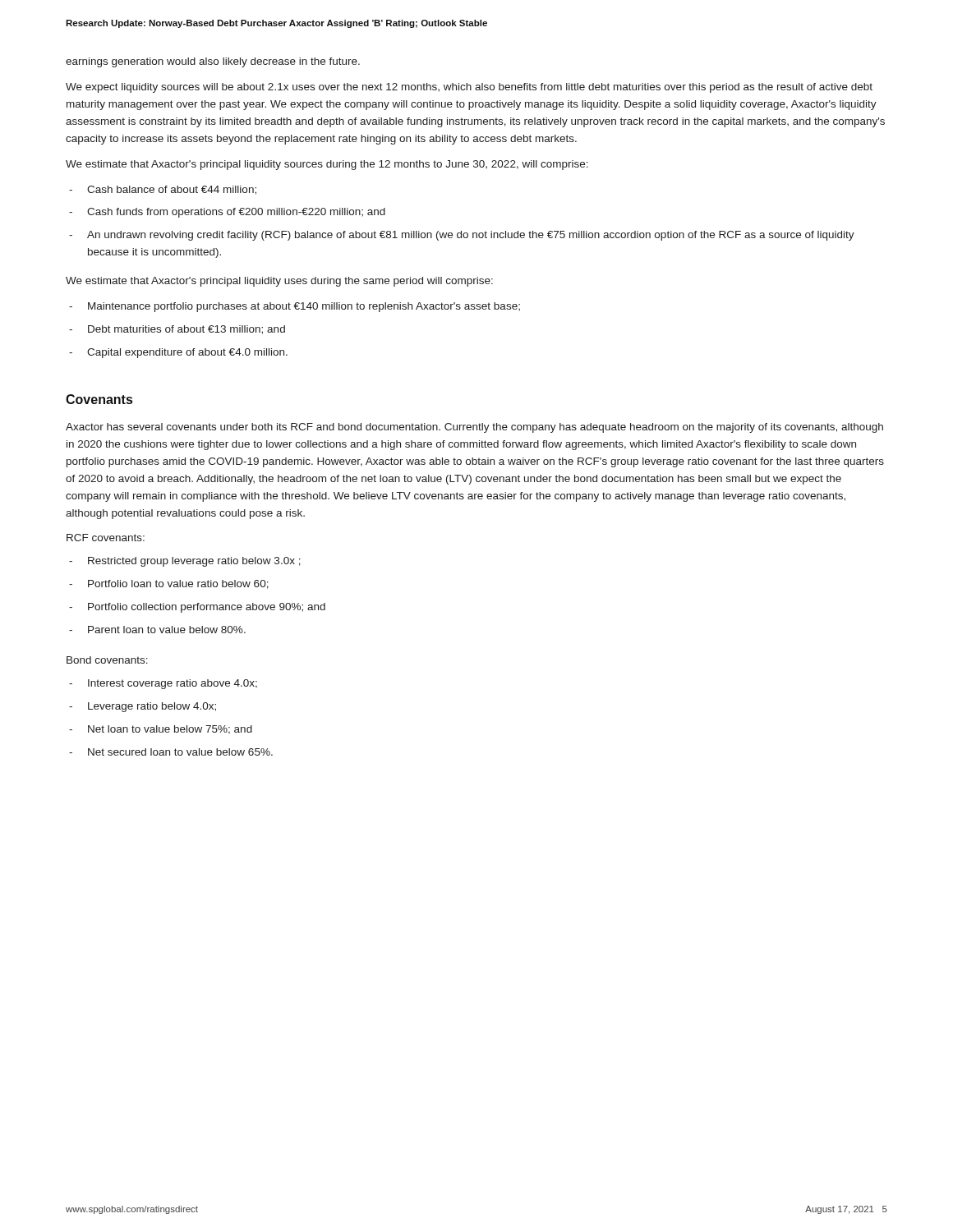The image size is (953, 1232).
Task: Click on the text starting "We estimate that Axactor's principal liquidity sources during"
Action: click(x=327, y=163)
